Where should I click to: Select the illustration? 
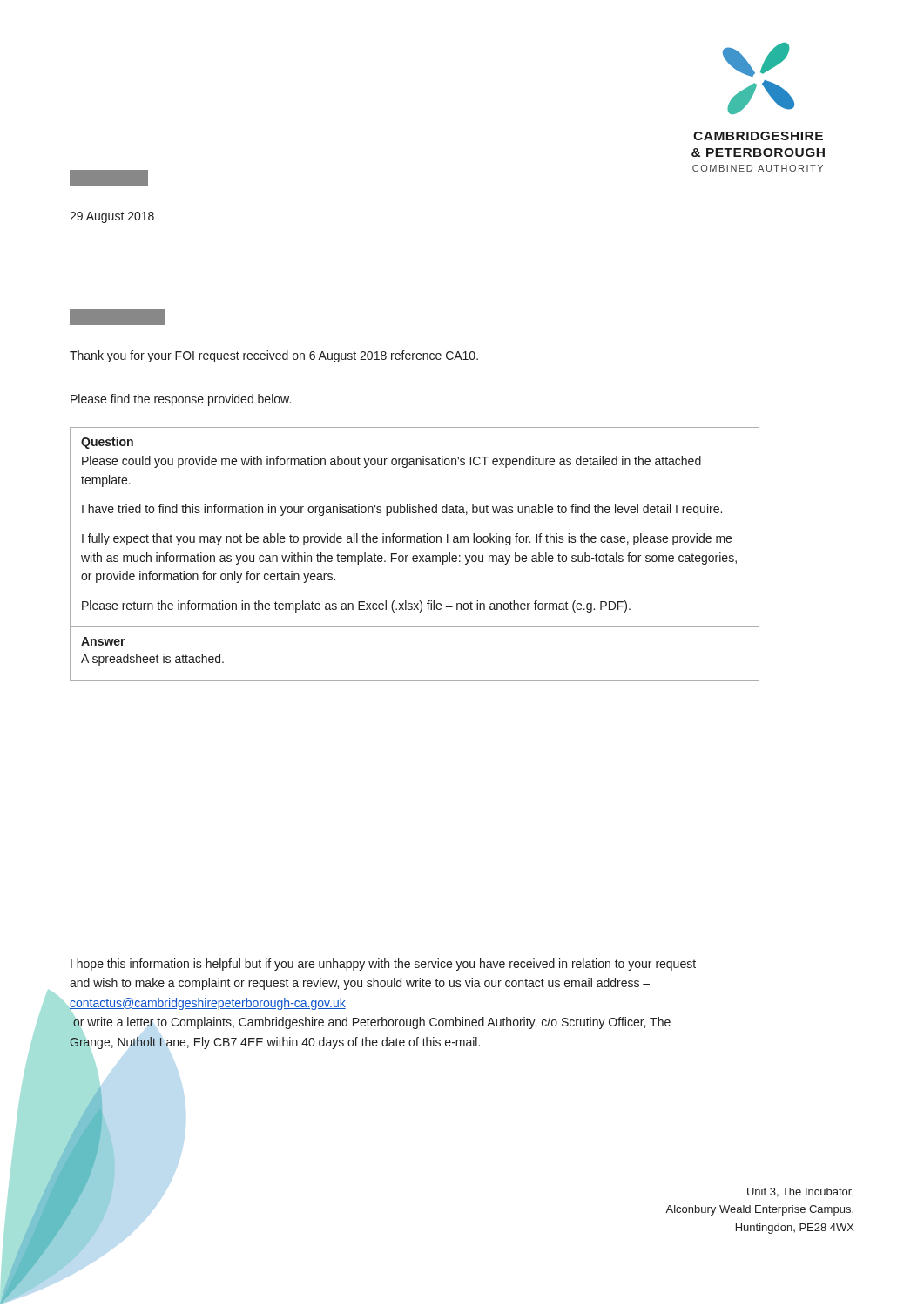point(135,1140)
